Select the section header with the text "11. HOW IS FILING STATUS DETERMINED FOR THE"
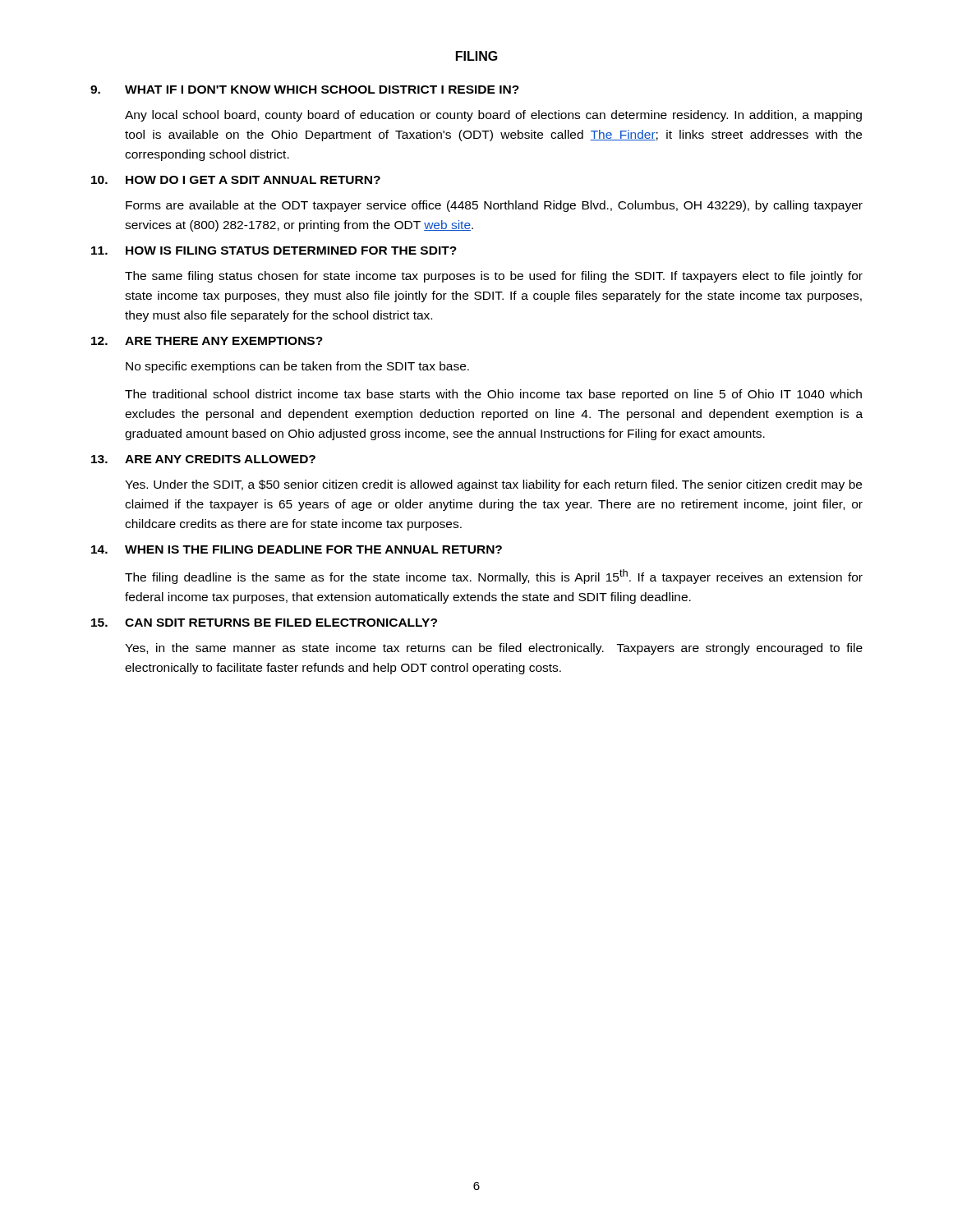 pos(274,251)
